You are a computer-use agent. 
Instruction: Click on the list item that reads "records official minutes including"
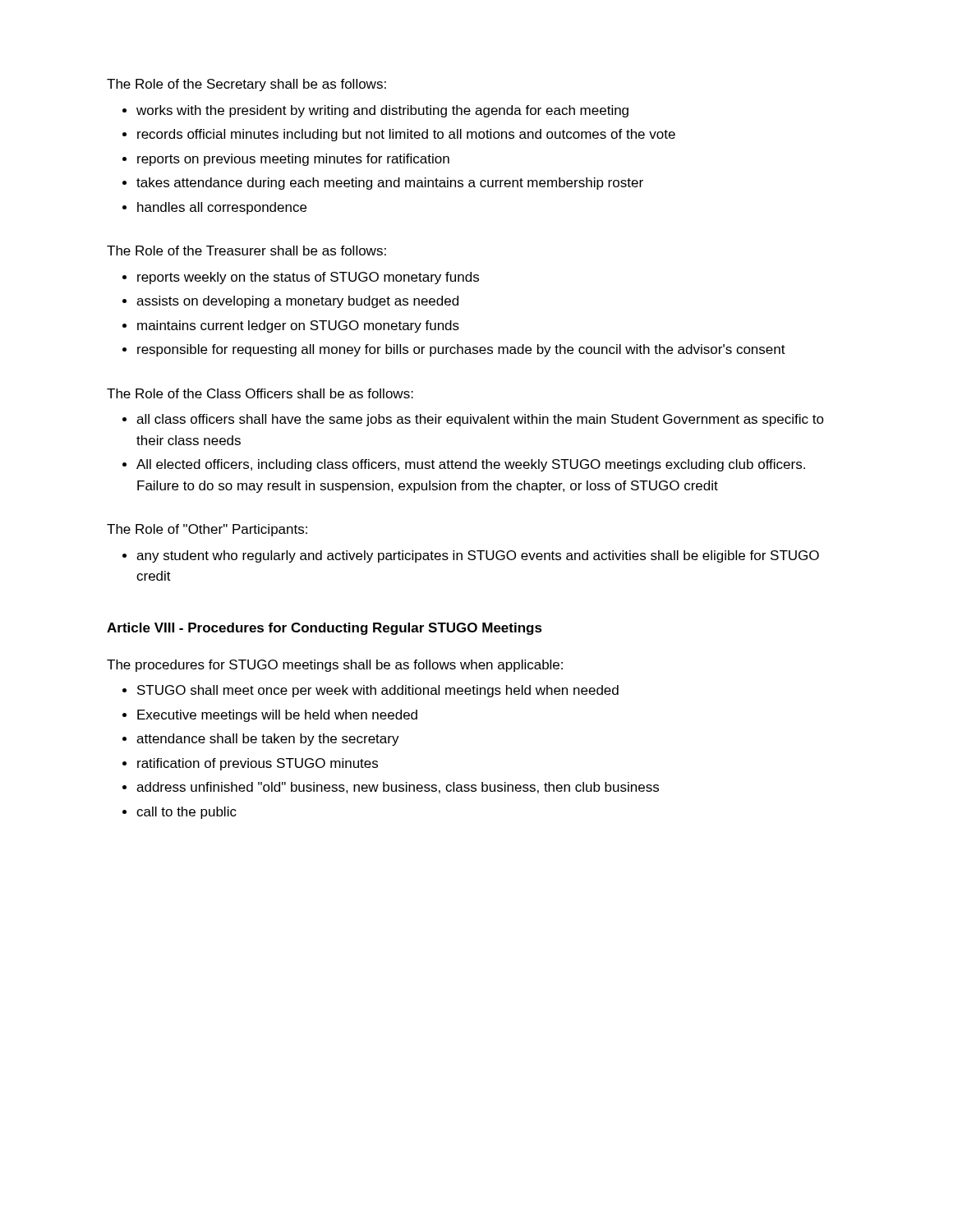pos(406,134)
